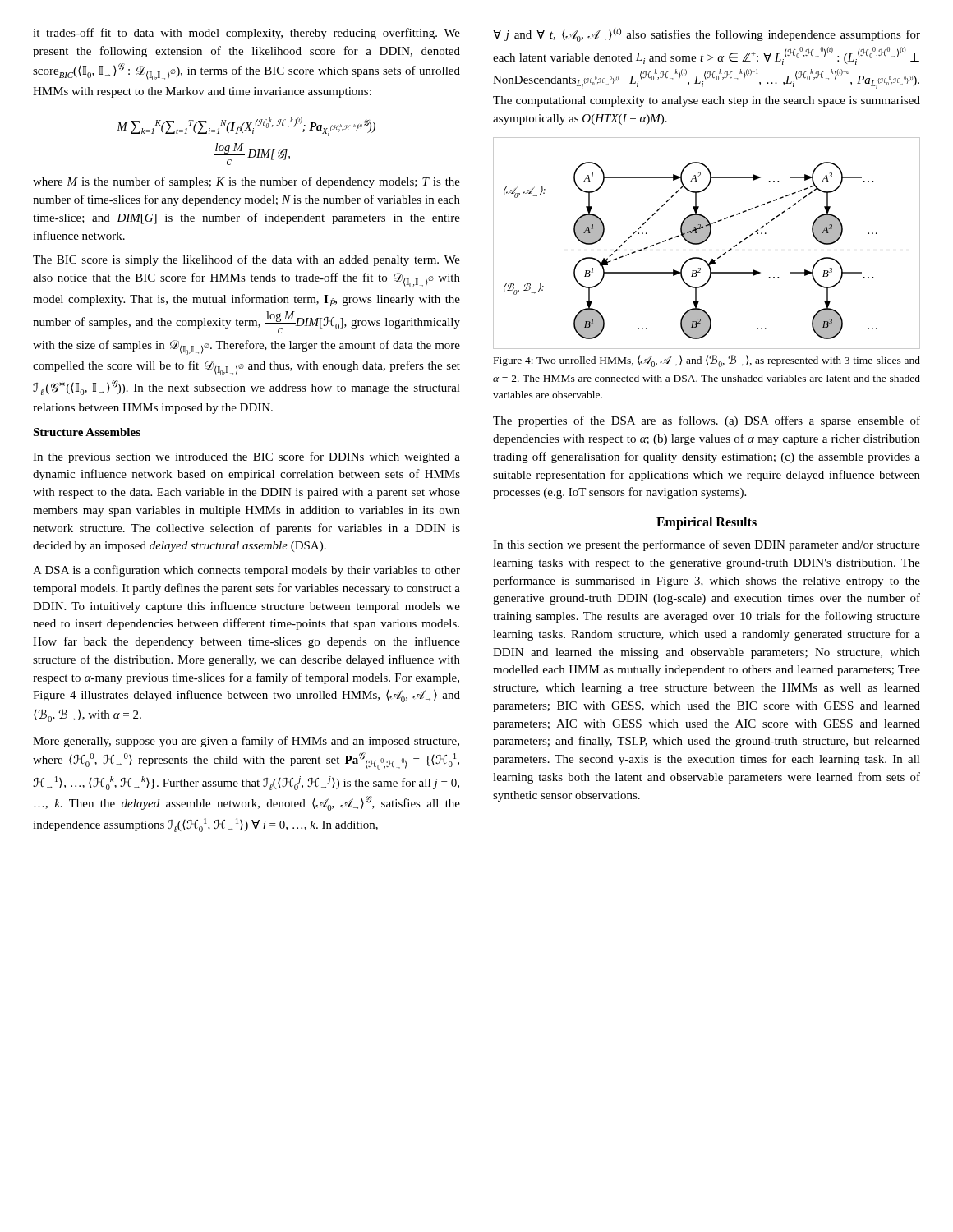Select the text starting "Empirical Results"
953x1232 pixels.
click(707, 522)
